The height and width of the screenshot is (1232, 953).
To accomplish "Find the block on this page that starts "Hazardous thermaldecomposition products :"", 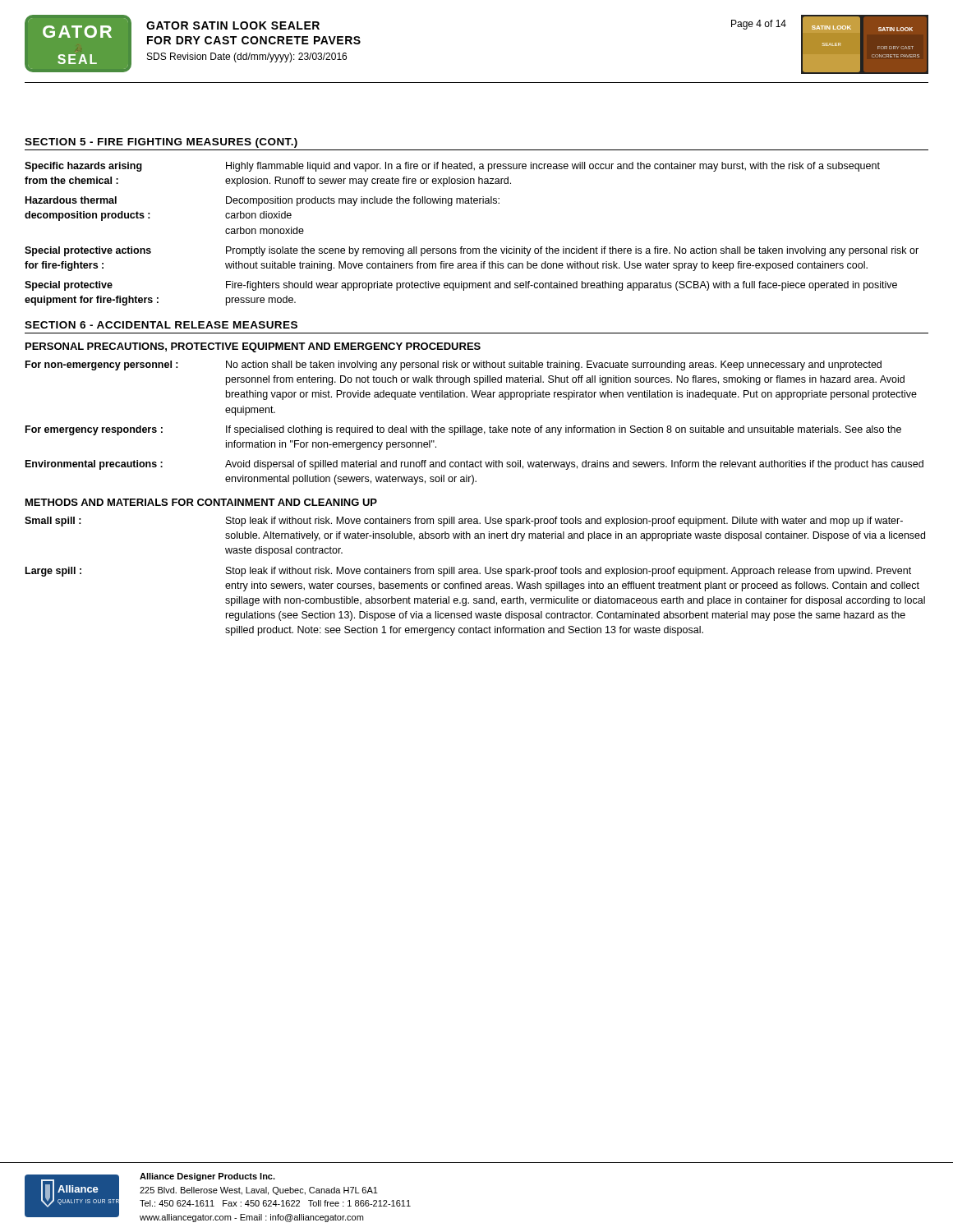I will point(262,201).
